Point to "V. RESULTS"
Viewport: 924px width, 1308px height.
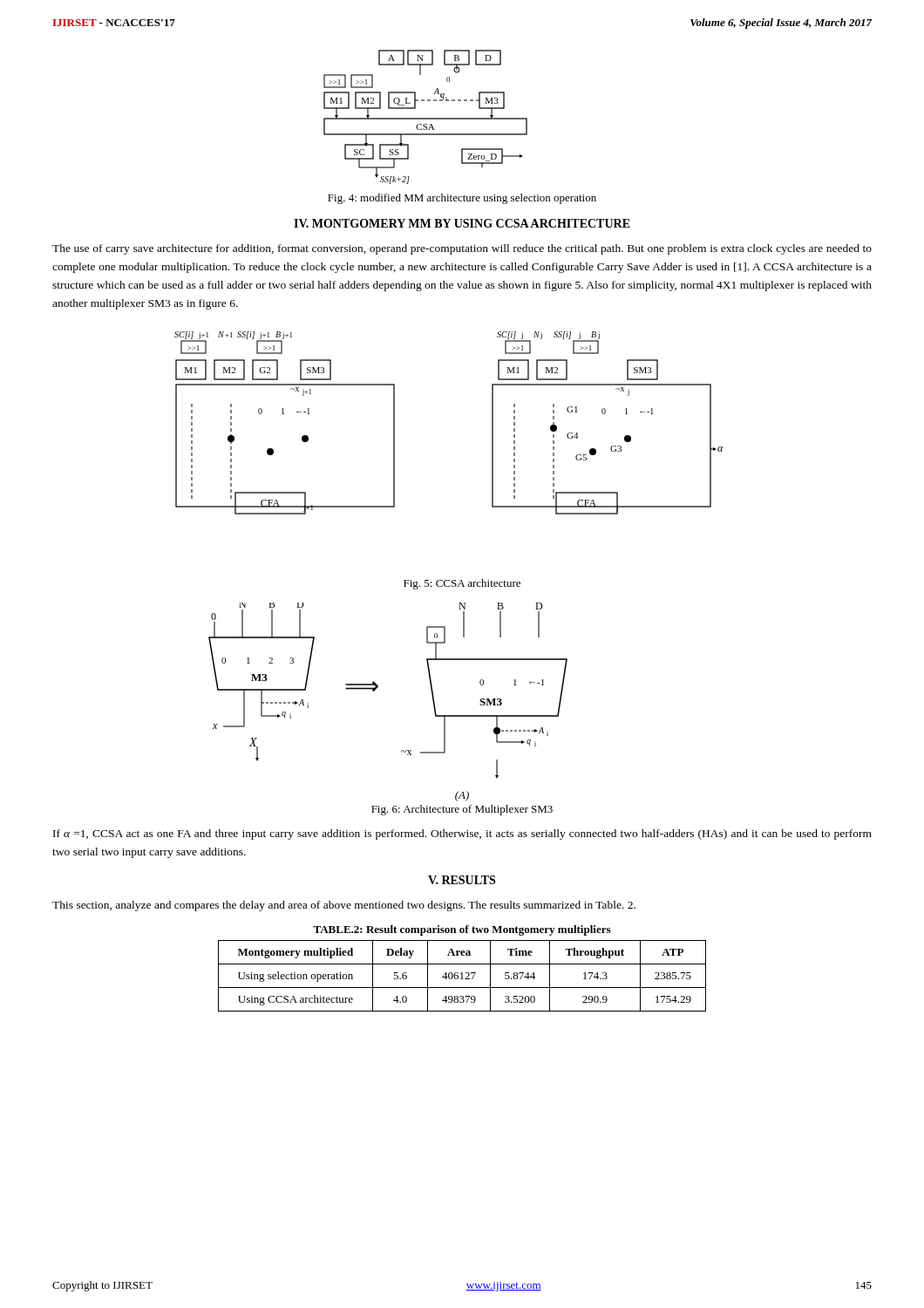coord(462,880)
